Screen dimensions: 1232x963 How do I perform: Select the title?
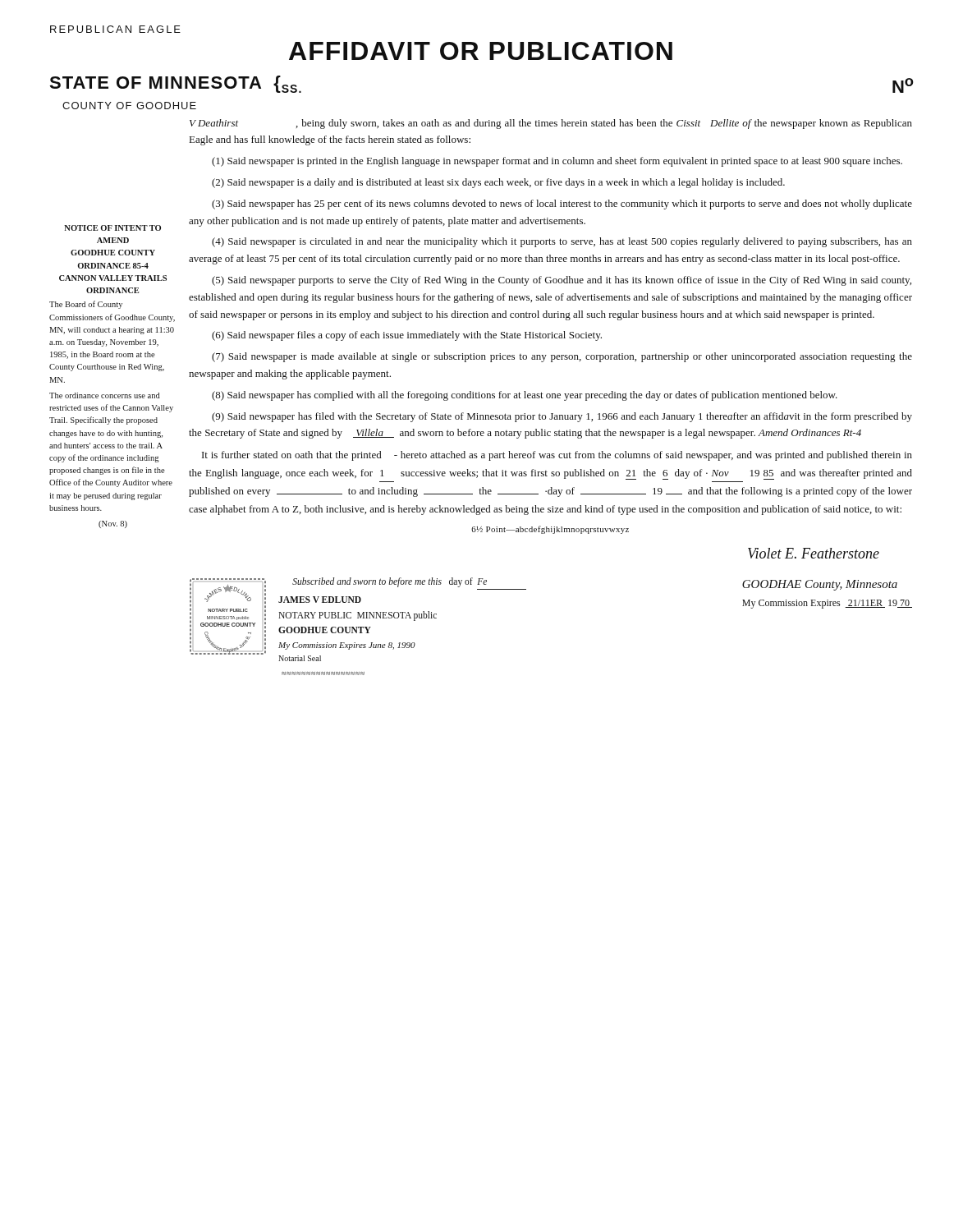click(x=482, y=51)
